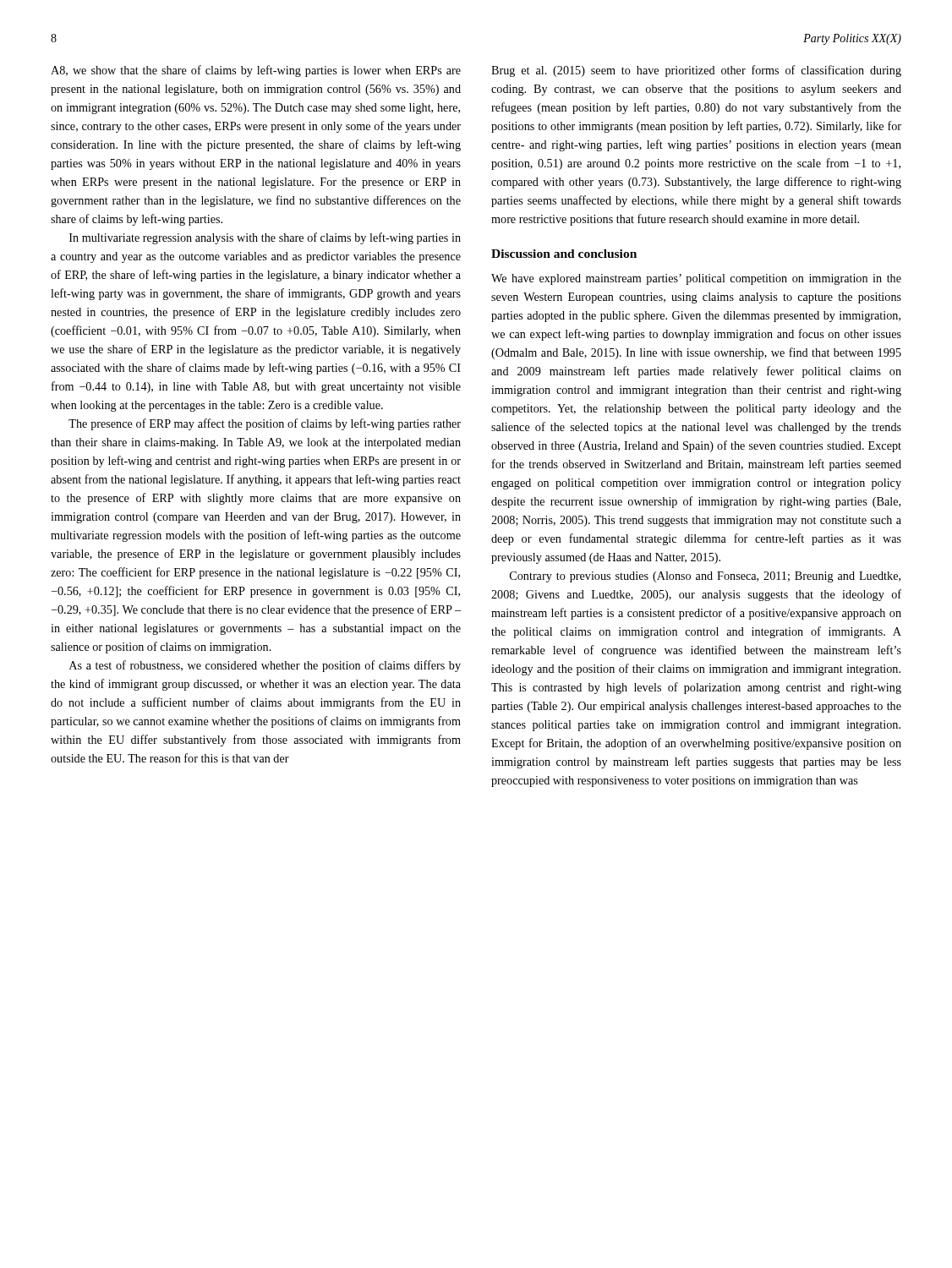
Task: Find the text block with the text "A8, we show that the share of claims"
Action: (256, 145)
